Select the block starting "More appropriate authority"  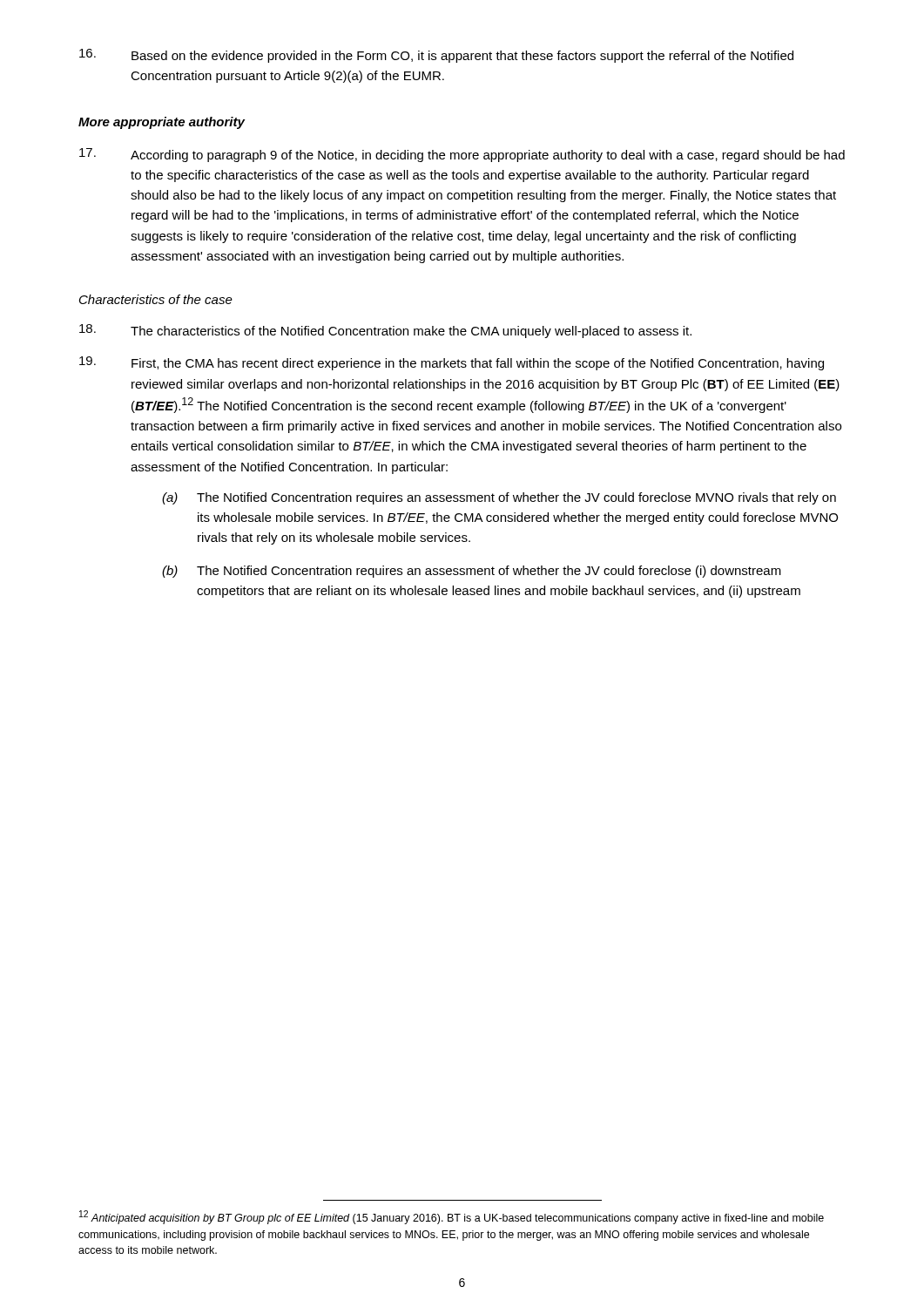click(x=161, y=121)
